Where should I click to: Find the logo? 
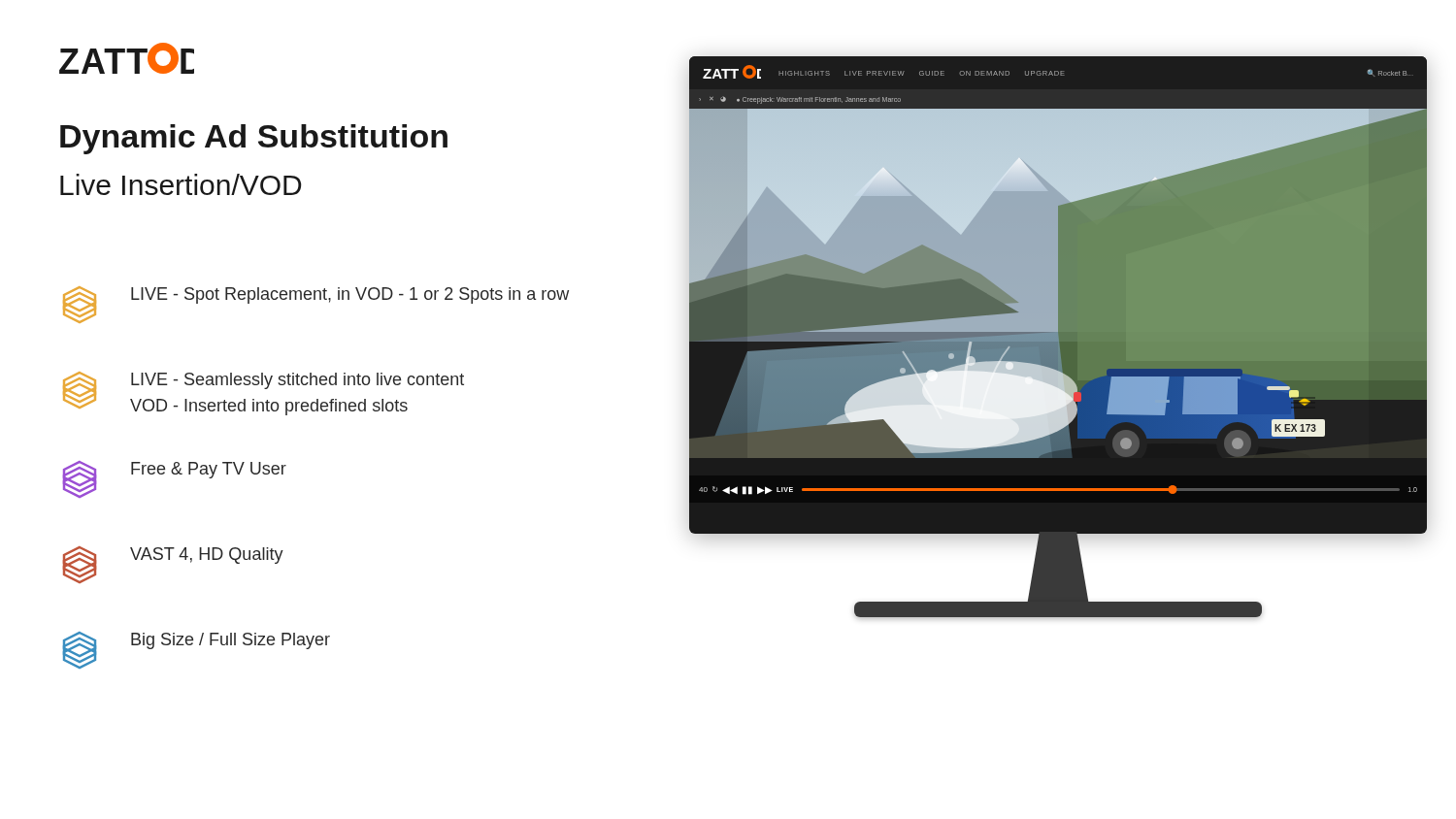tap(126, 62)
